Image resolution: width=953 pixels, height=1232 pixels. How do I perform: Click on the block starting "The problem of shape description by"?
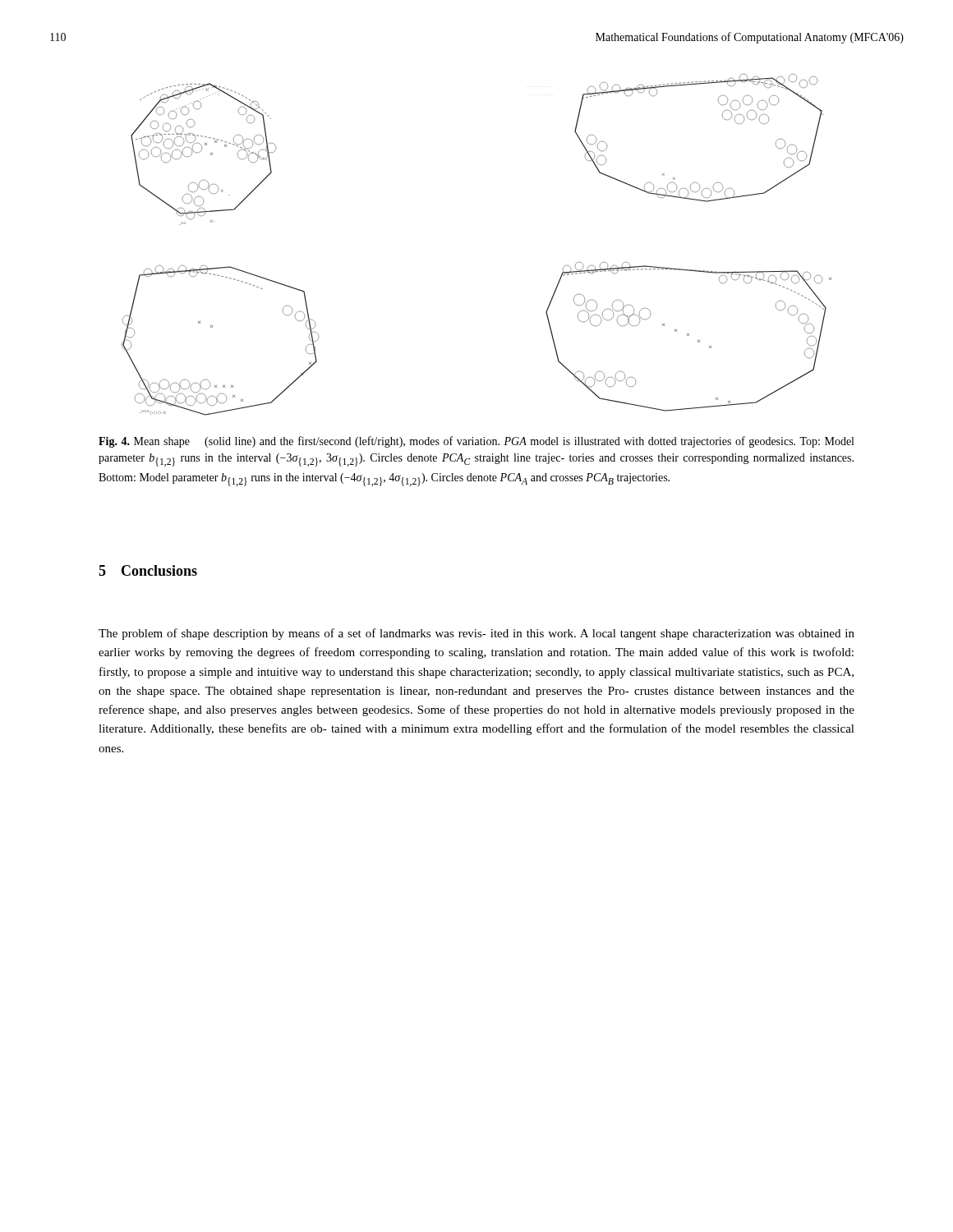[x=476, y=691]
